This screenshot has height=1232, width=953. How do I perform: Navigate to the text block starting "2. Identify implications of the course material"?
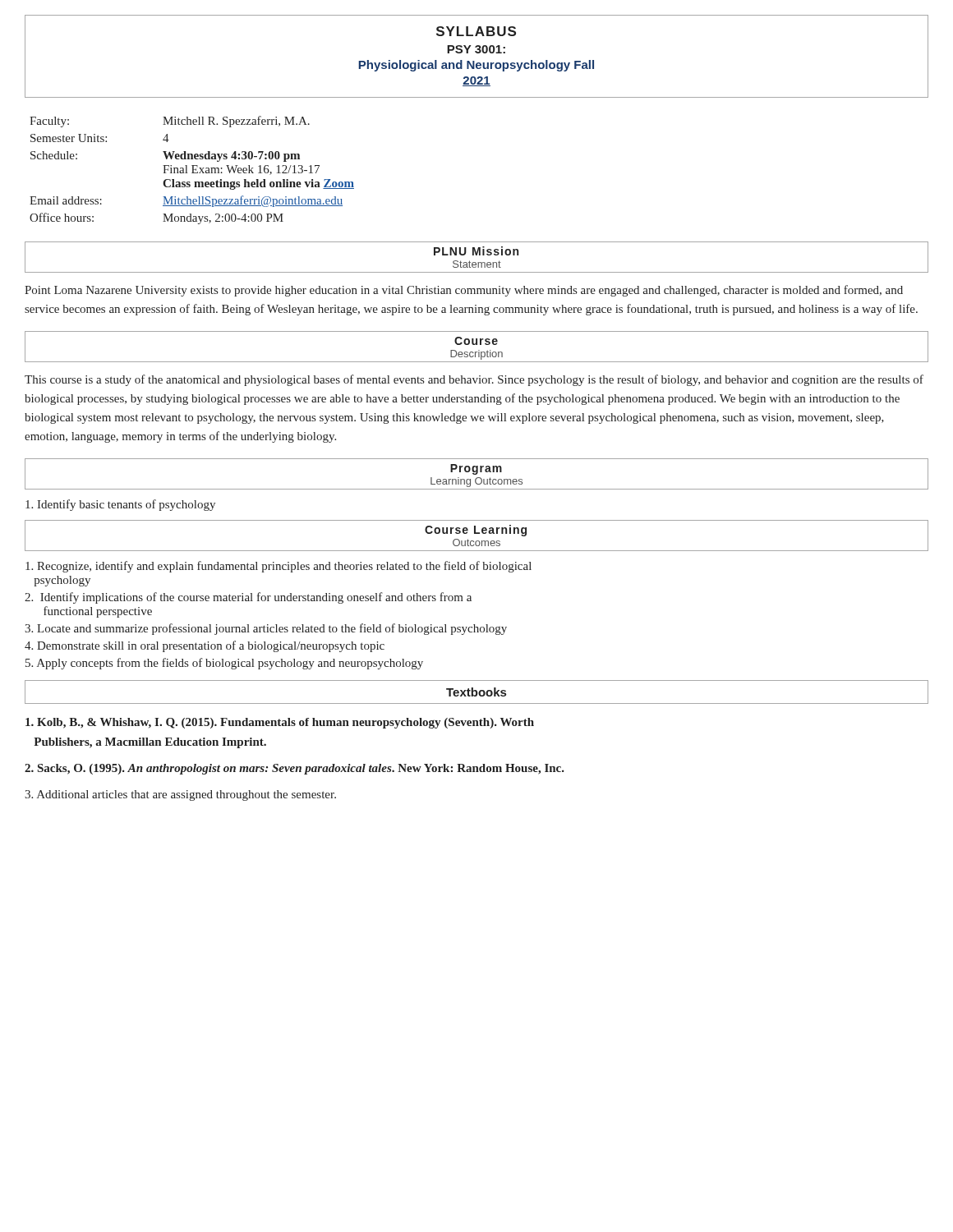248,604
